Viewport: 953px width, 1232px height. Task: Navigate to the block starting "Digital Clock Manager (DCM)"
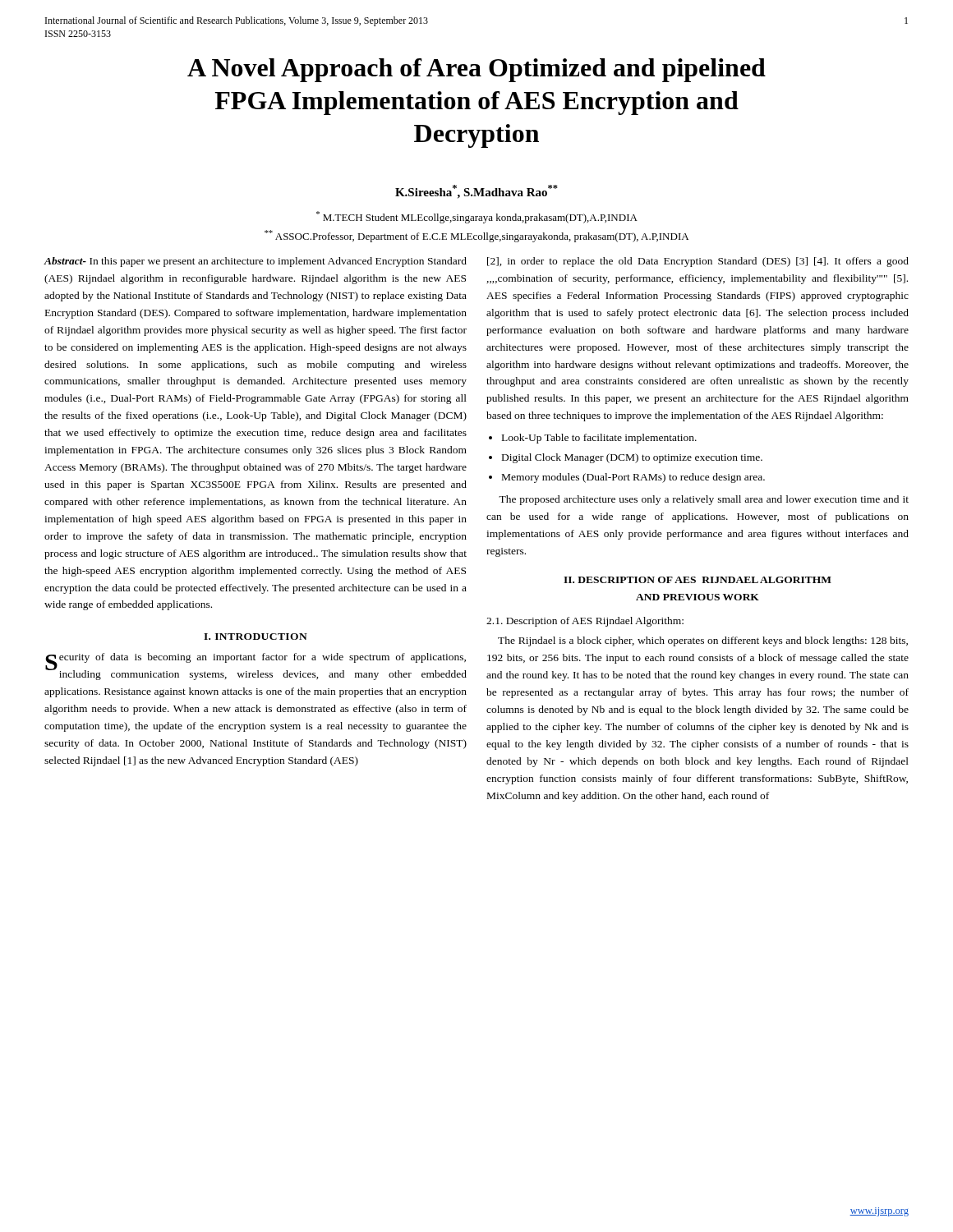pyautogui.click(x=632, y=457)
